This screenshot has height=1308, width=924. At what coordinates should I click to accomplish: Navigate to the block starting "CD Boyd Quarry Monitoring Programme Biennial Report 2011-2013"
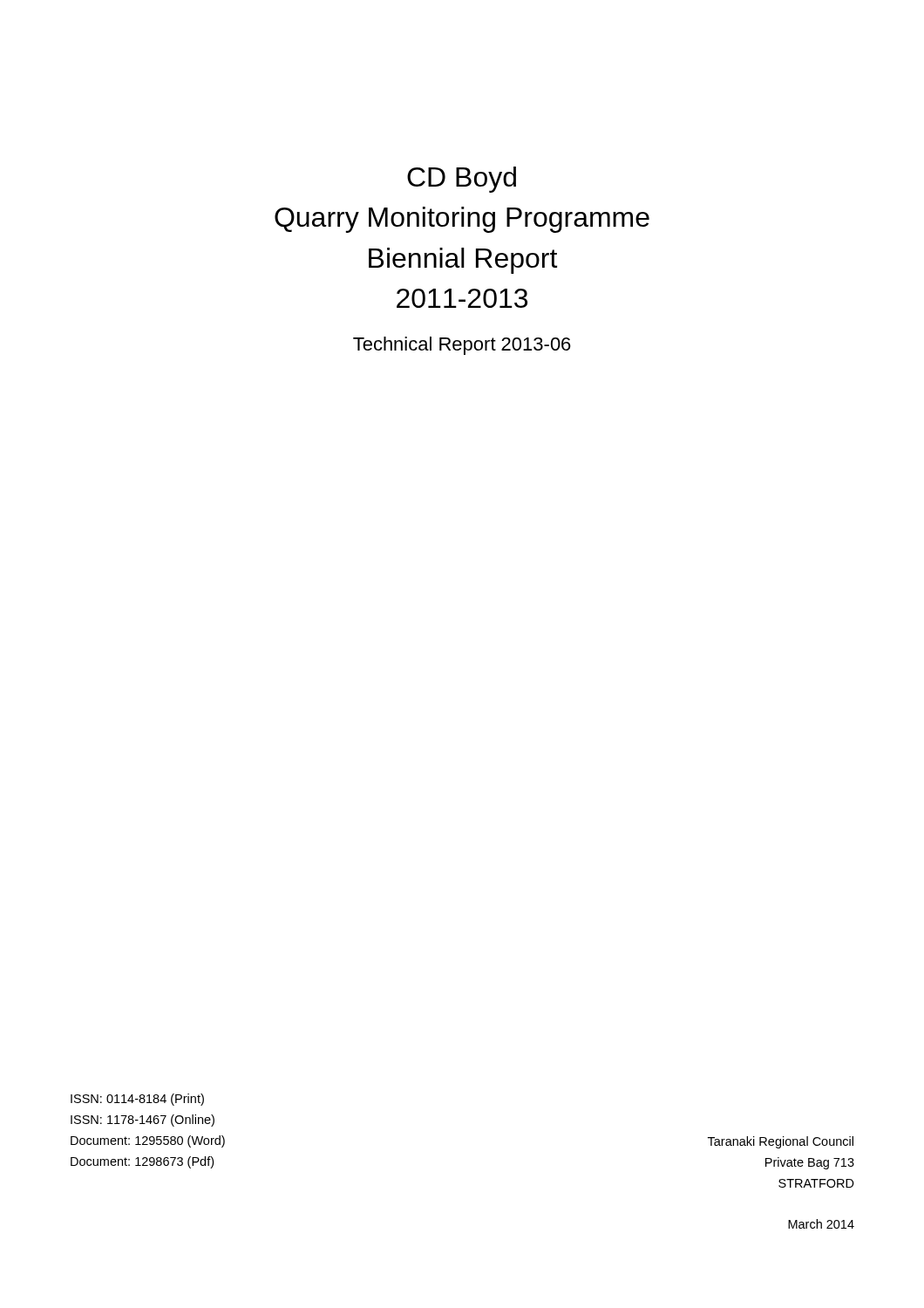pyautogui.click(x=462, y=256)
